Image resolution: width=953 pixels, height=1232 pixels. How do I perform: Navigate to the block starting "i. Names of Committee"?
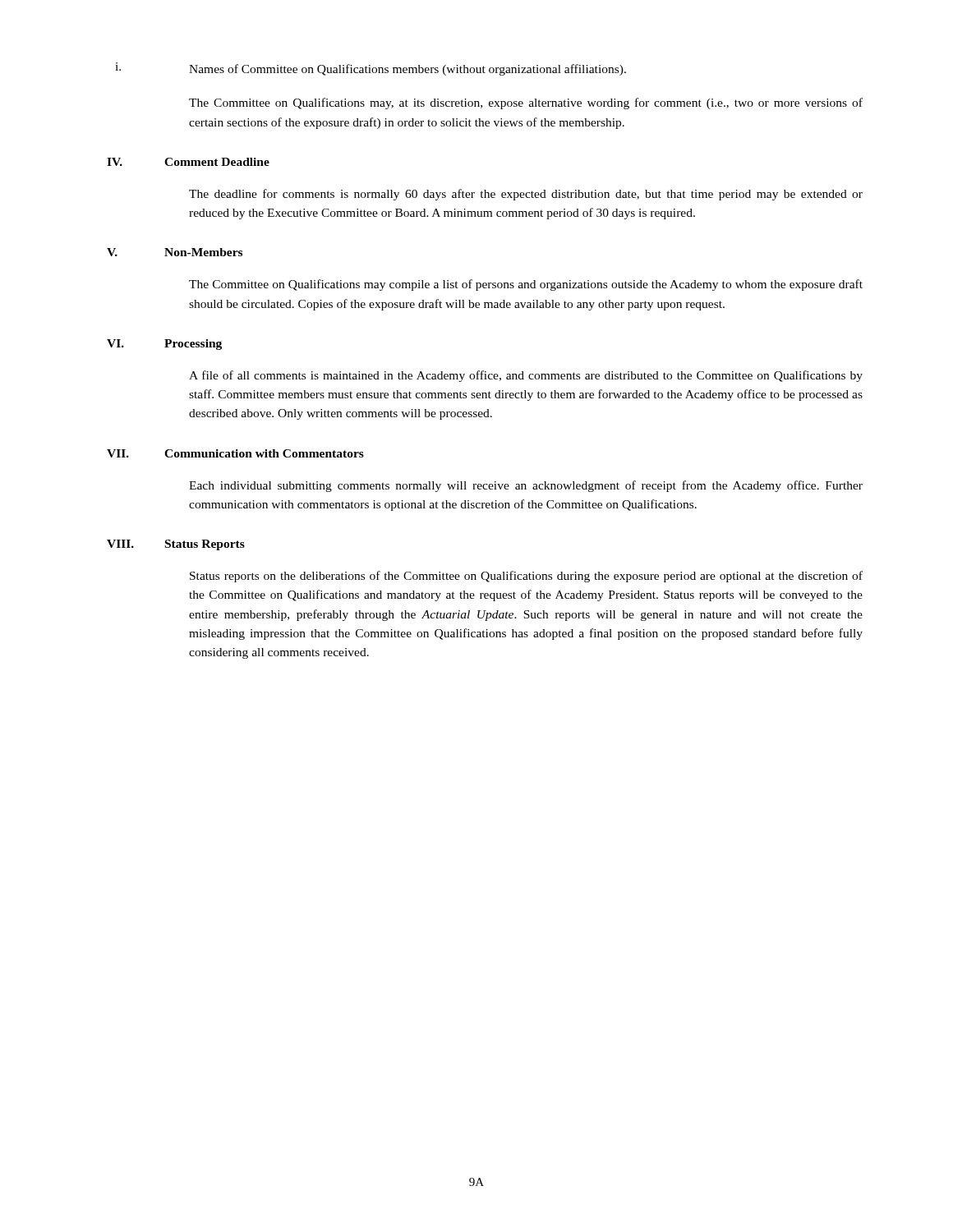[x=485, y=69]
